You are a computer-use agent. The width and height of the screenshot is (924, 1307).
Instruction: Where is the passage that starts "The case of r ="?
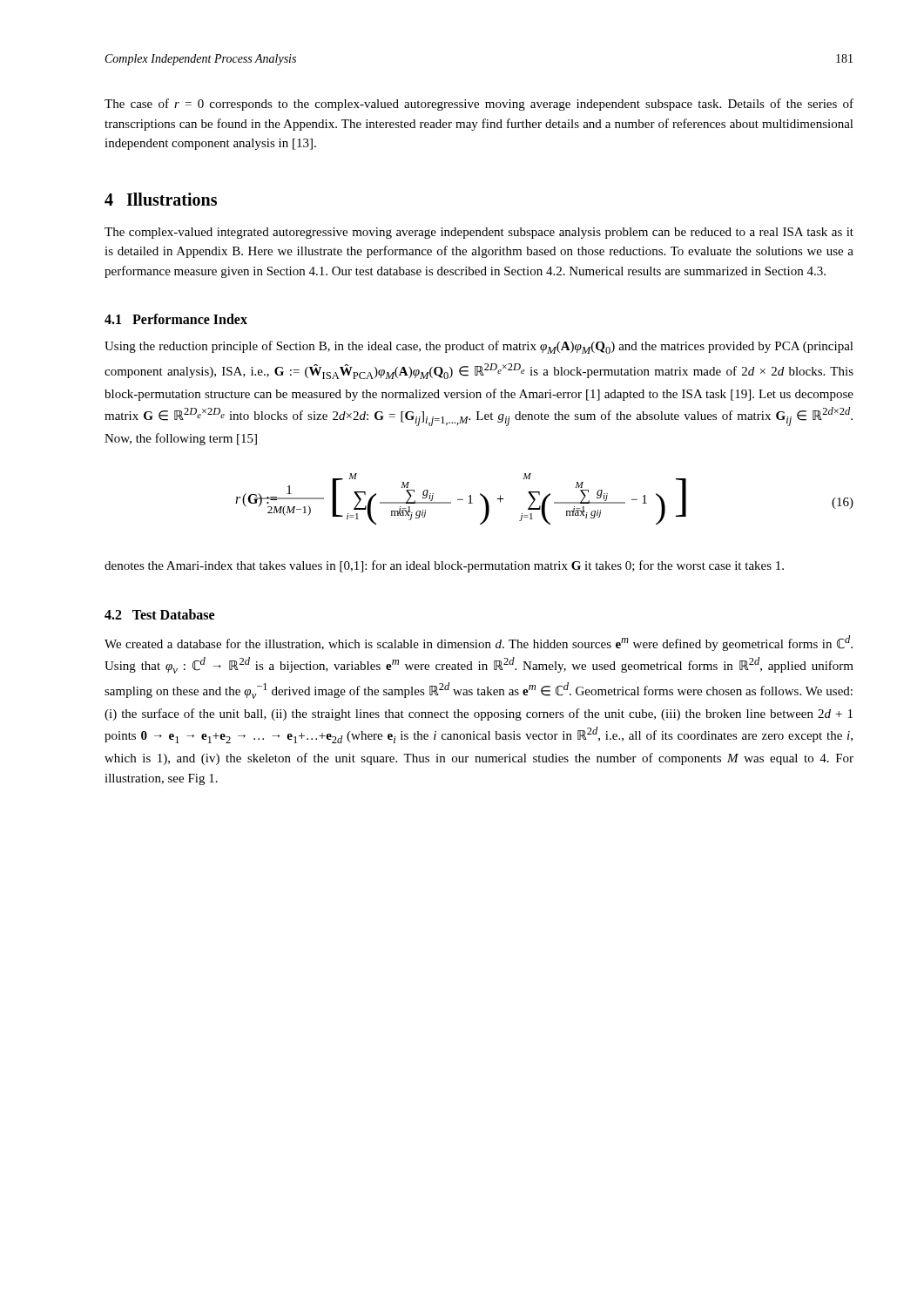coord(479,124)
